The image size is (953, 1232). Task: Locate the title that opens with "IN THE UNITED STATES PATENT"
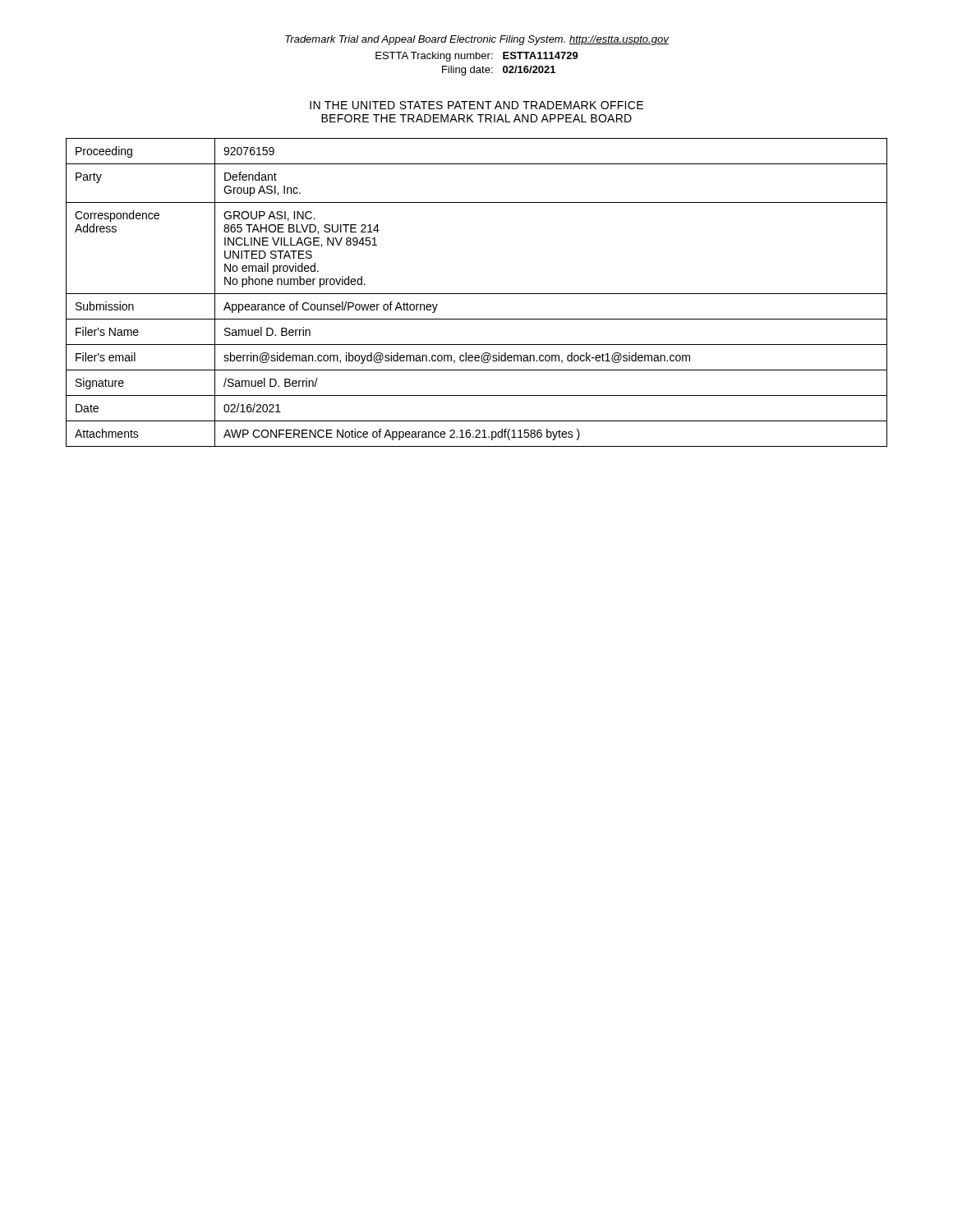coord(476,112)
